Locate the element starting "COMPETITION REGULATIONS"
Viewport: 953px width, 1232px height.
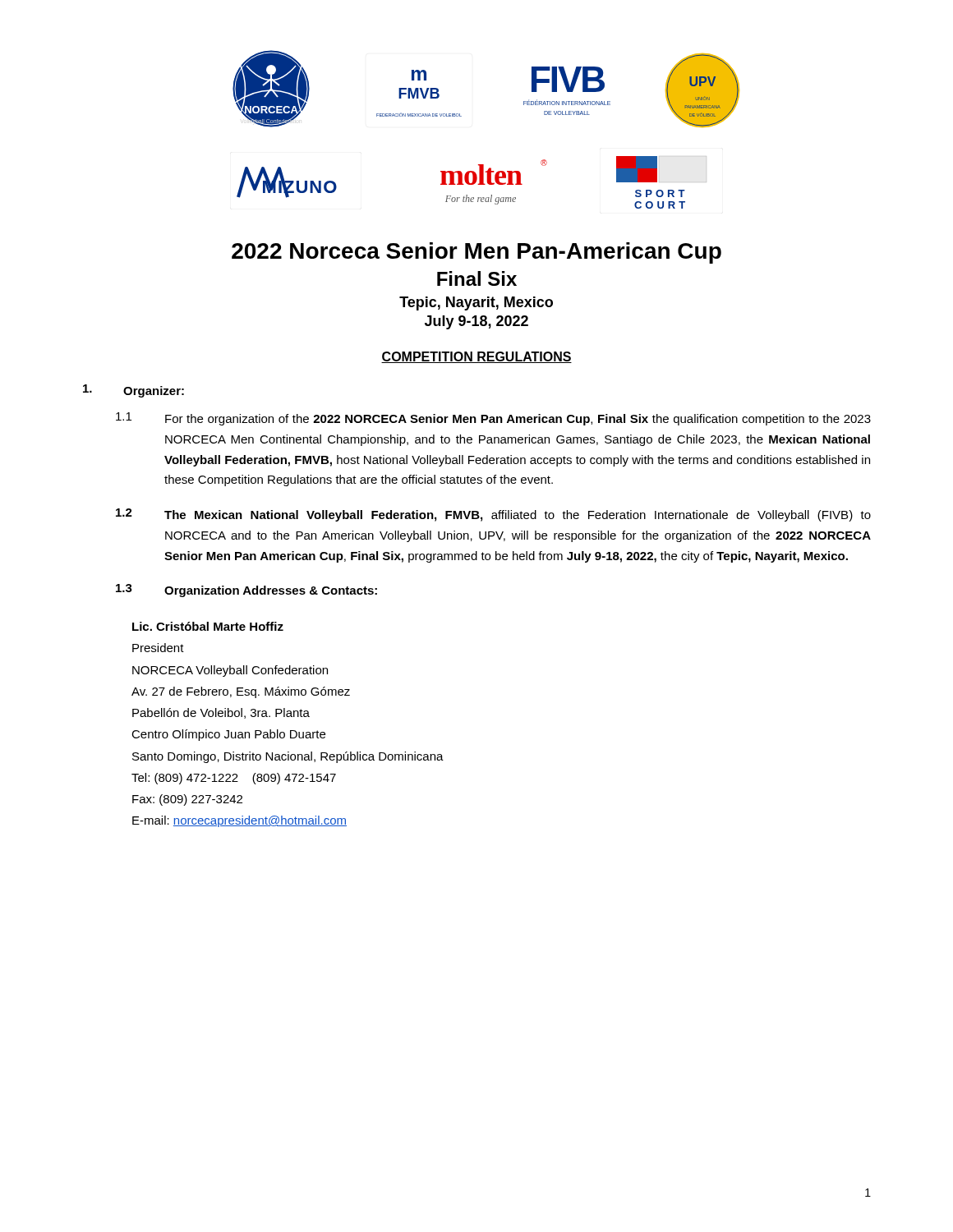pyautogui.click(x=476, y=357)
